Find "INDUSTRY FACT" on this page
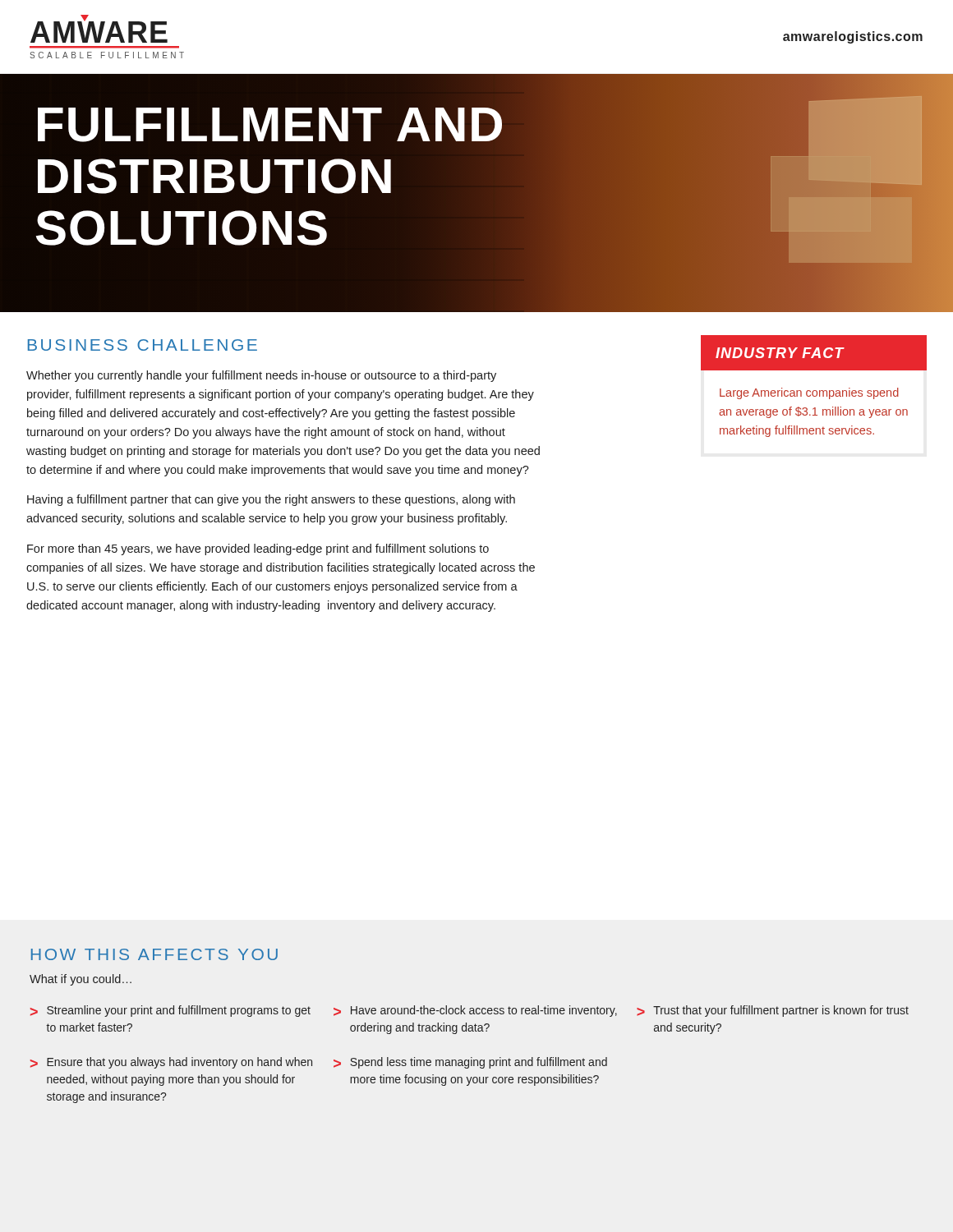This screenshot has width=953, height=1232. point(814,354)
